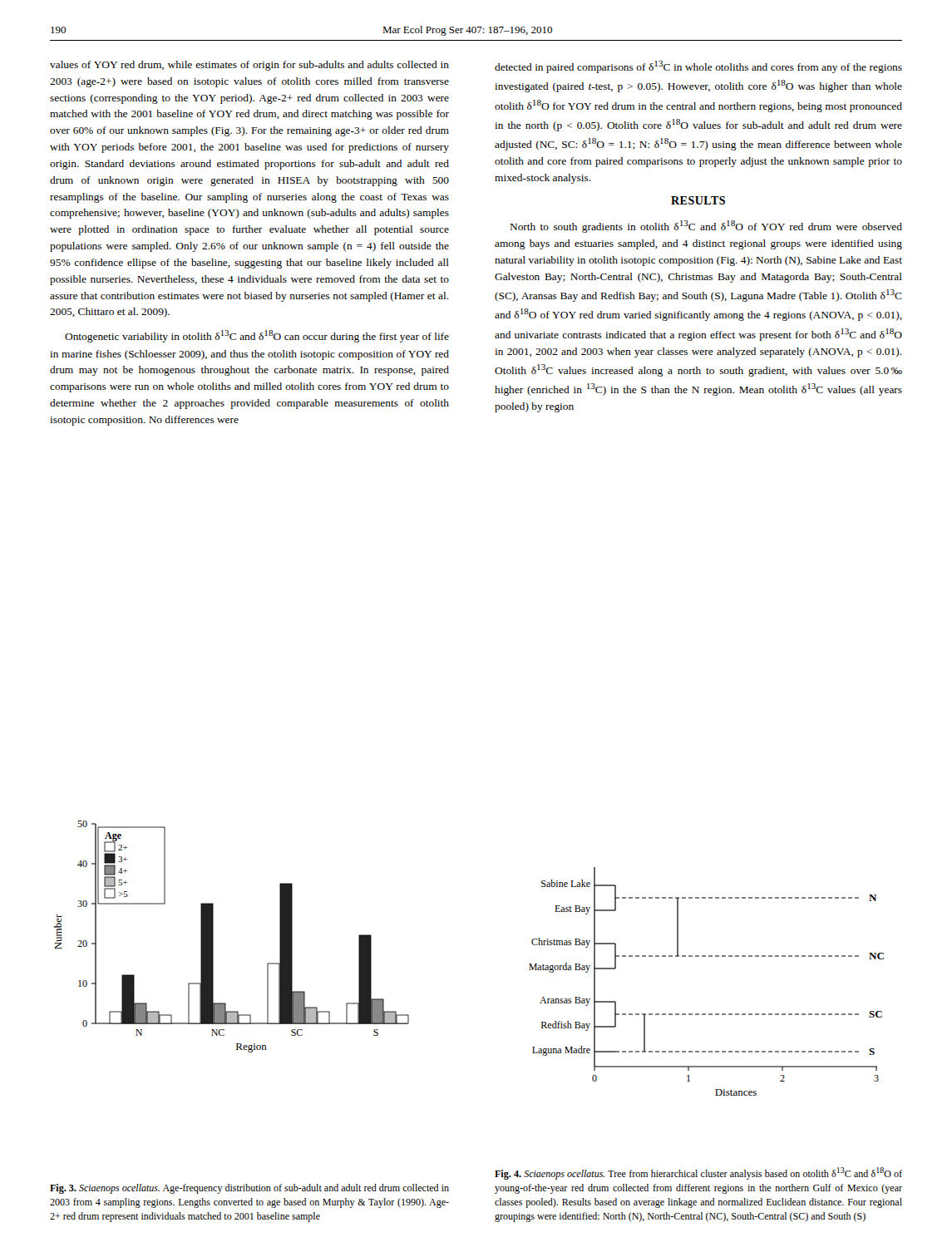Find the bar chart
Viewport: 952px width, 1247px height.
[249, 946]
